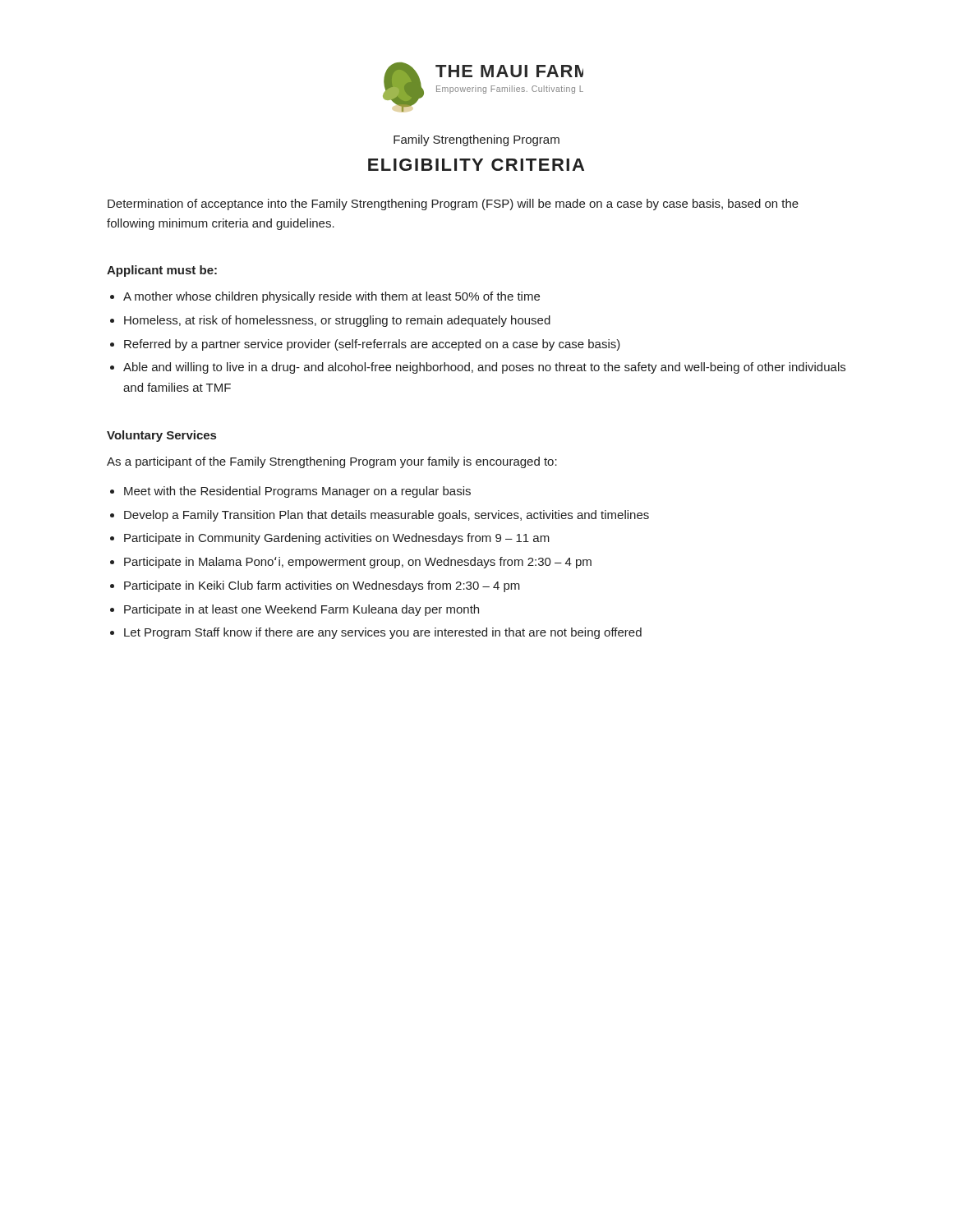Click on the passage starting "Voluntary Services"
Viewport: 953px width, 1232px height.
pos(162,435)
